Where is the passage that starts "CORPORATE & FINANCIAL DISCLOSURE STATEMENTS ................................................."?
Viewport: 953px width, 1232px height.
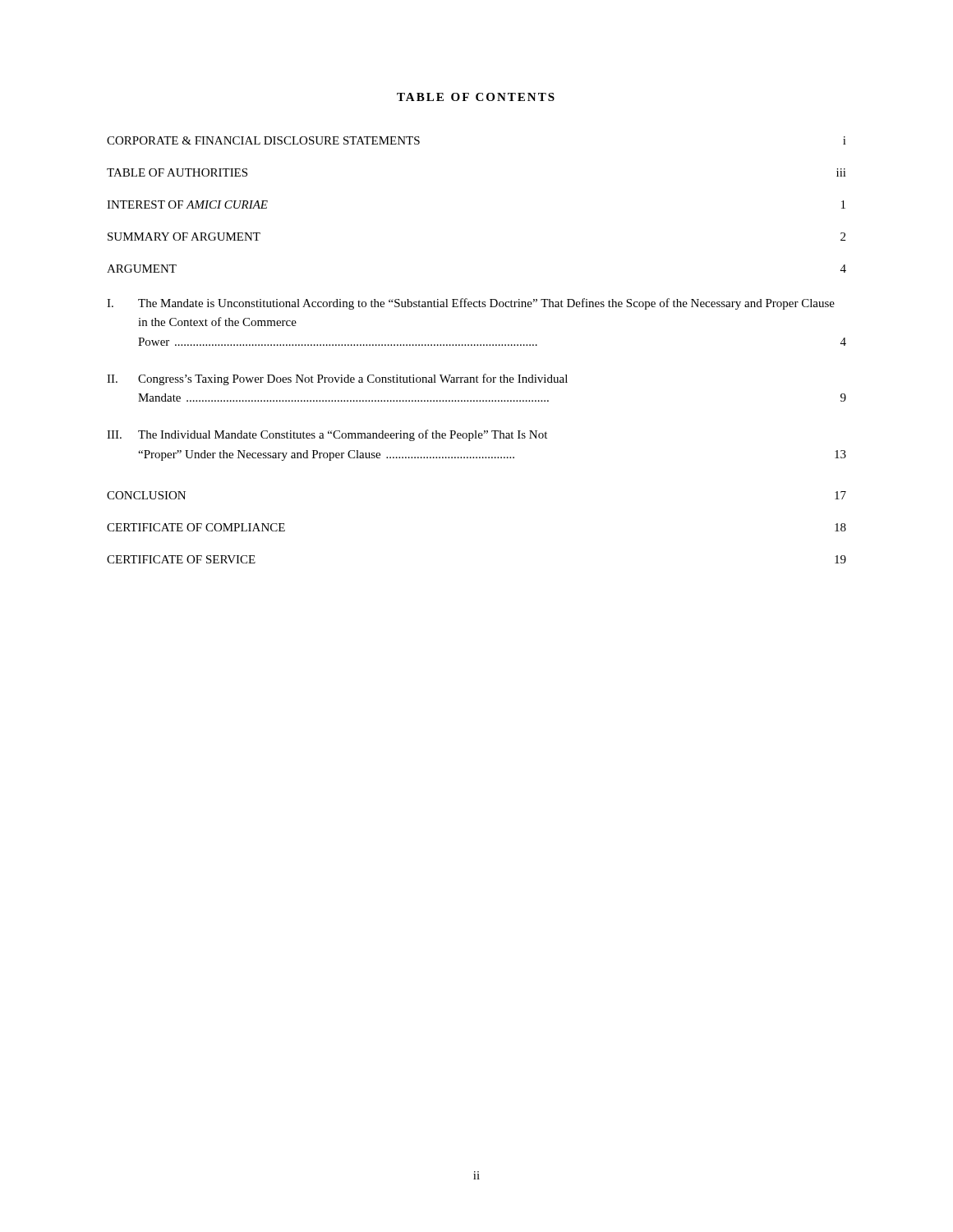pyautogui.click(x=266, y=140)
